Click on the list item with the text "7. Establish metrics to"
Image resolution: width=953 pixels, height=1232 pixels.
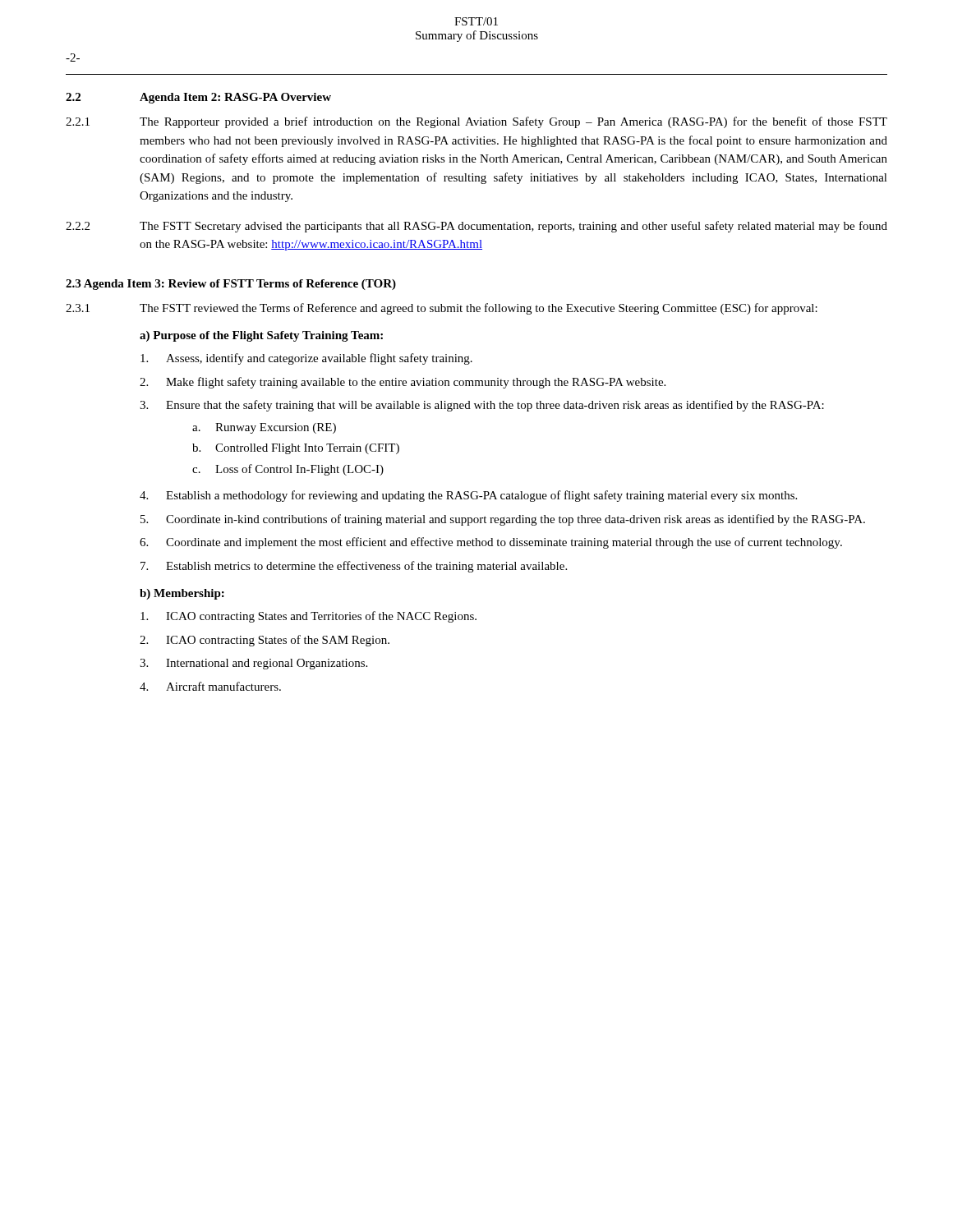pyautogui.click(x=513, y=566)
